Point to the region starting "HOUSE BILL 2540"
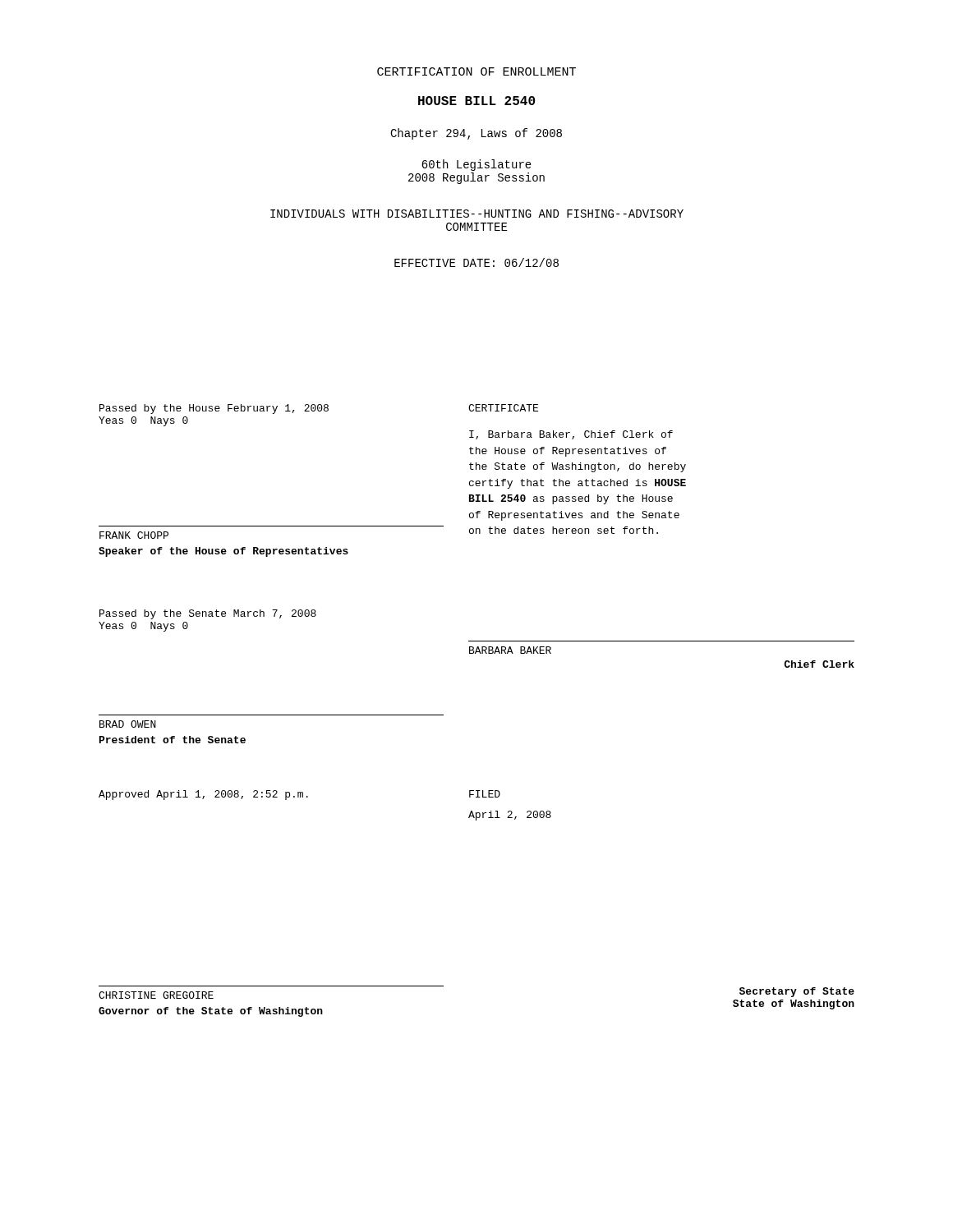Screen dimensions: 1232x953 click(476, 102)
